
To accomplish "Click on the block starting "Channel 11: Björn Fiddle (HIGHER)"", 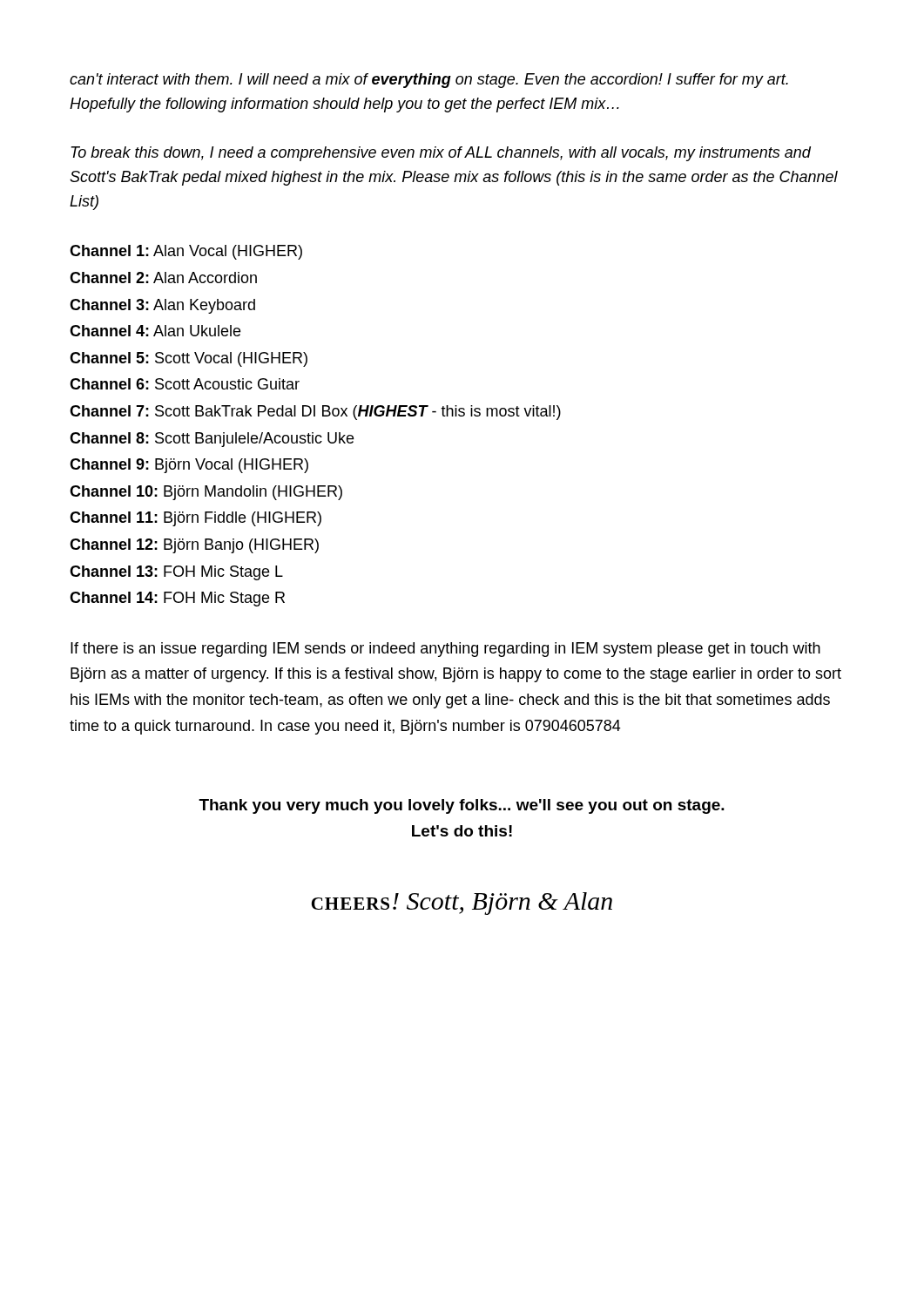I will (x=196, y=519).
